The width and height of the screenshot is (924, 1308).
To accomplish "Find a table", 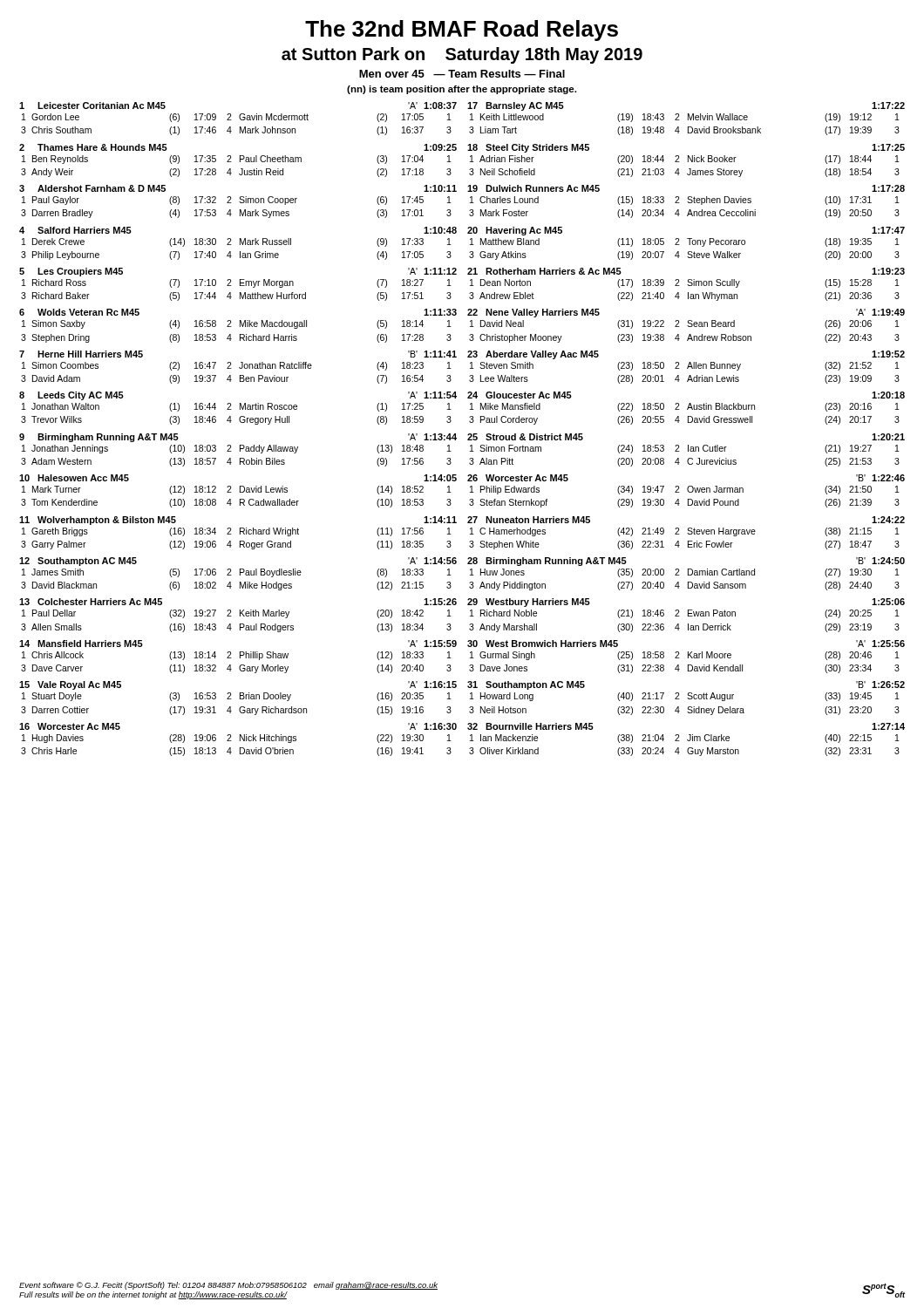I will click(x=462, y=431).
